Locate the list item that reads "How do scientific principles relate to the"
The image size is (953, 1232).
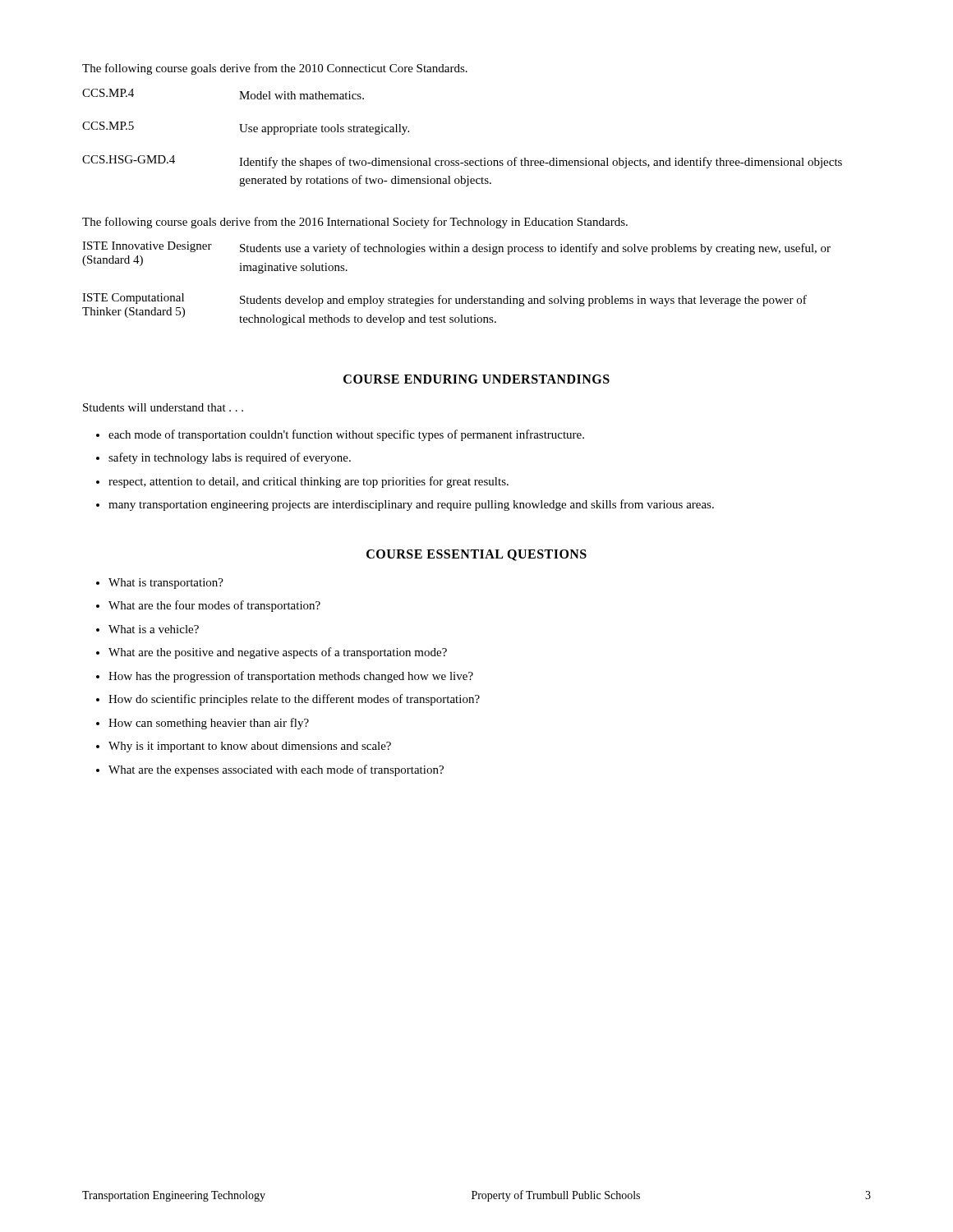point(294,699)
